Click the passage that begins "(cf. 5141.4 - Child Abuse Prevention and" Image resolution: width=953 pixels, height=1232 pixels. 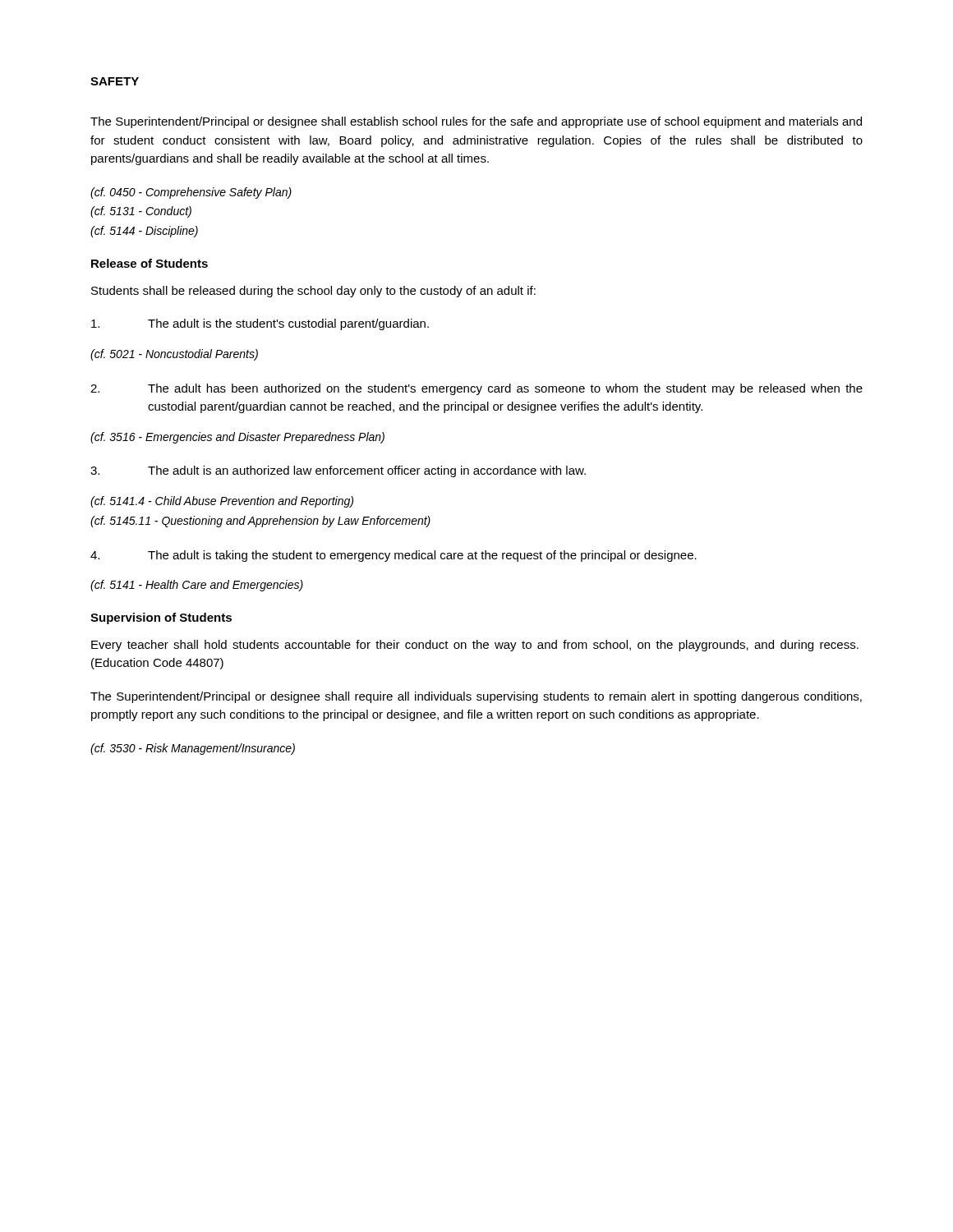tap(261, 511)
